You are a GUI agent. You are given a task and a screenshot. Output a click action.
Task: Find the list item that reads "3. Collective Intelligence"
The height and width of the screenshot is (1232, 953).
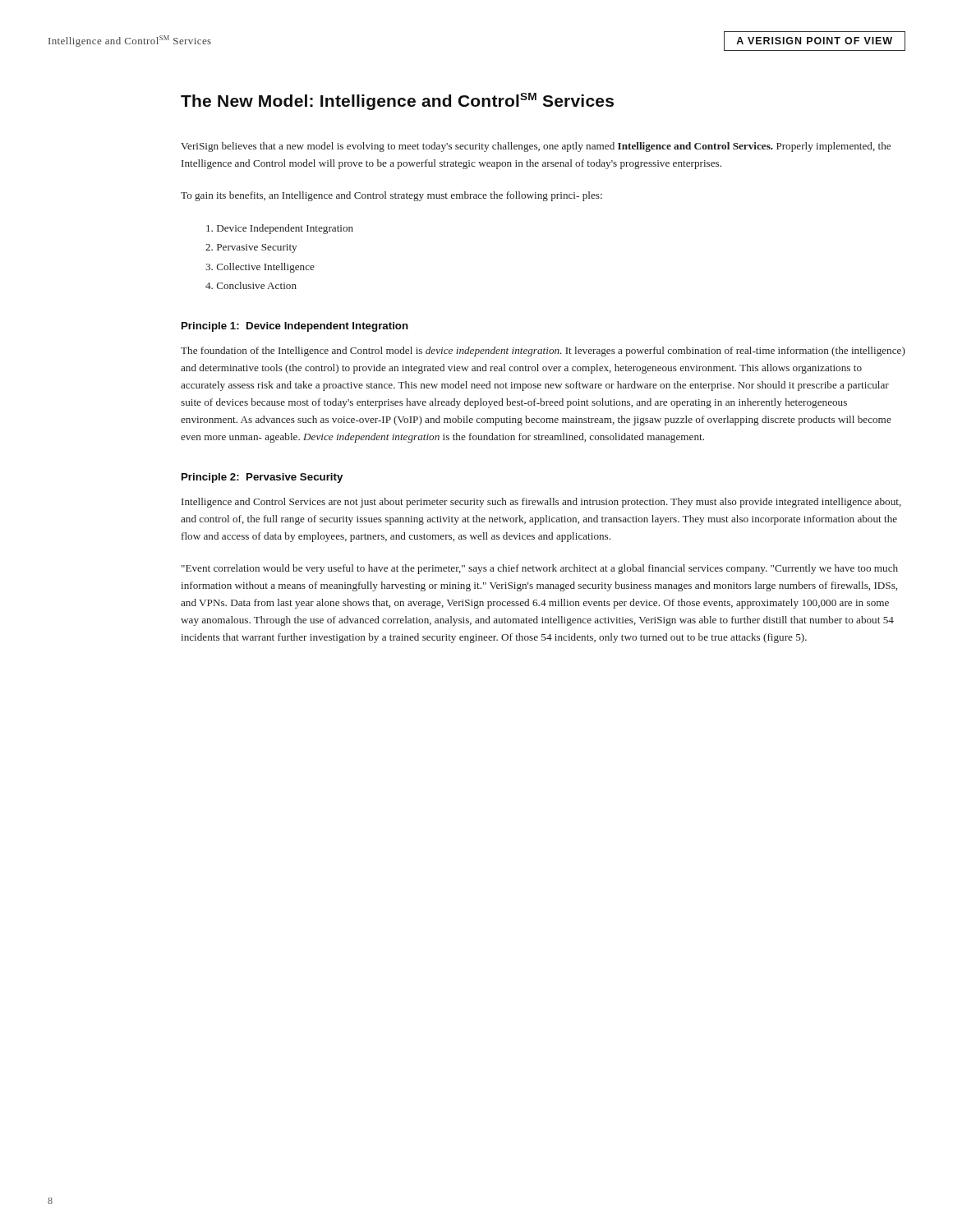[260, 266]
